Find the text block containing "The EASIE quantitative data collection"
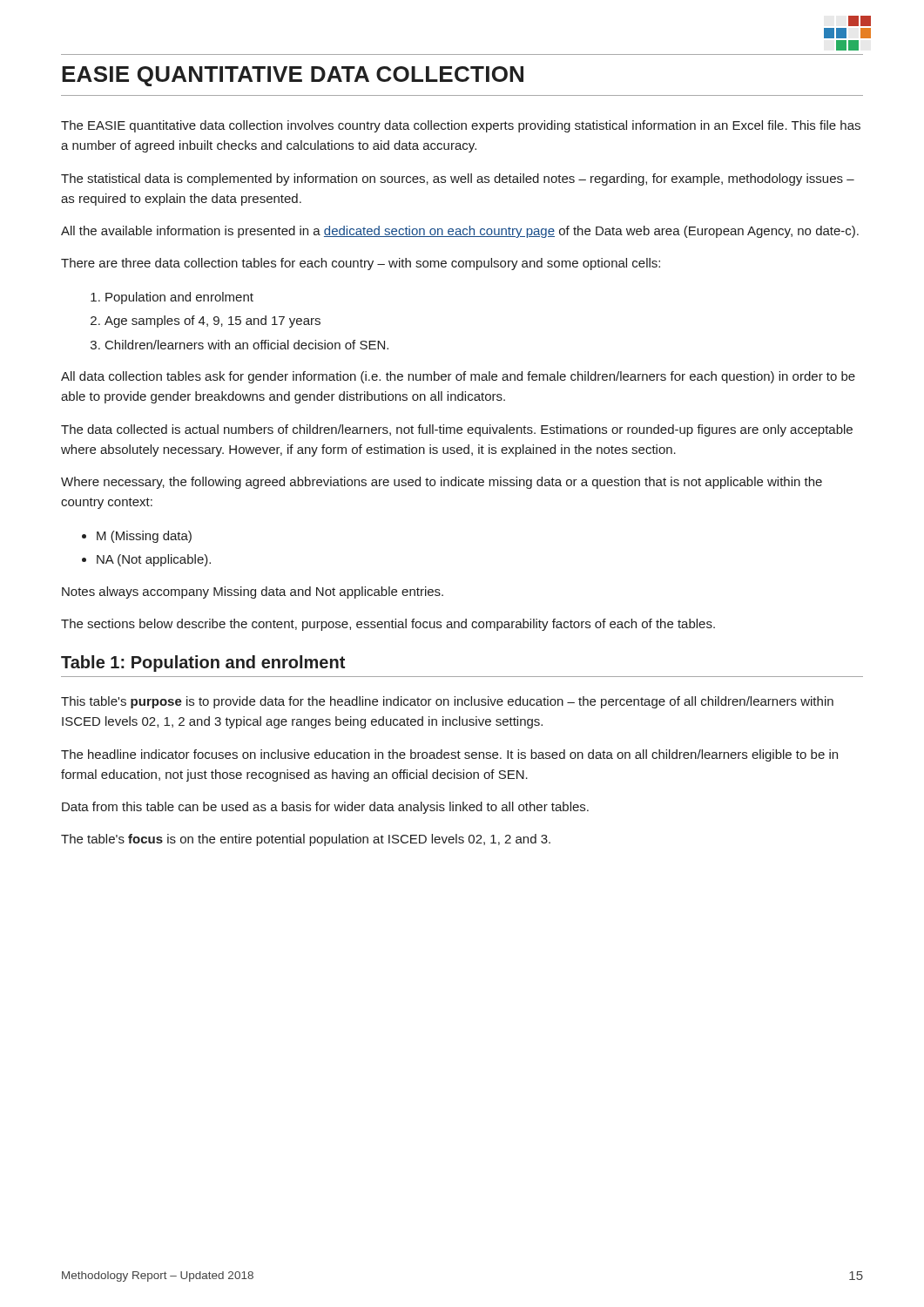This screenshot has height=1307, width=924. [x=461, y=135]
